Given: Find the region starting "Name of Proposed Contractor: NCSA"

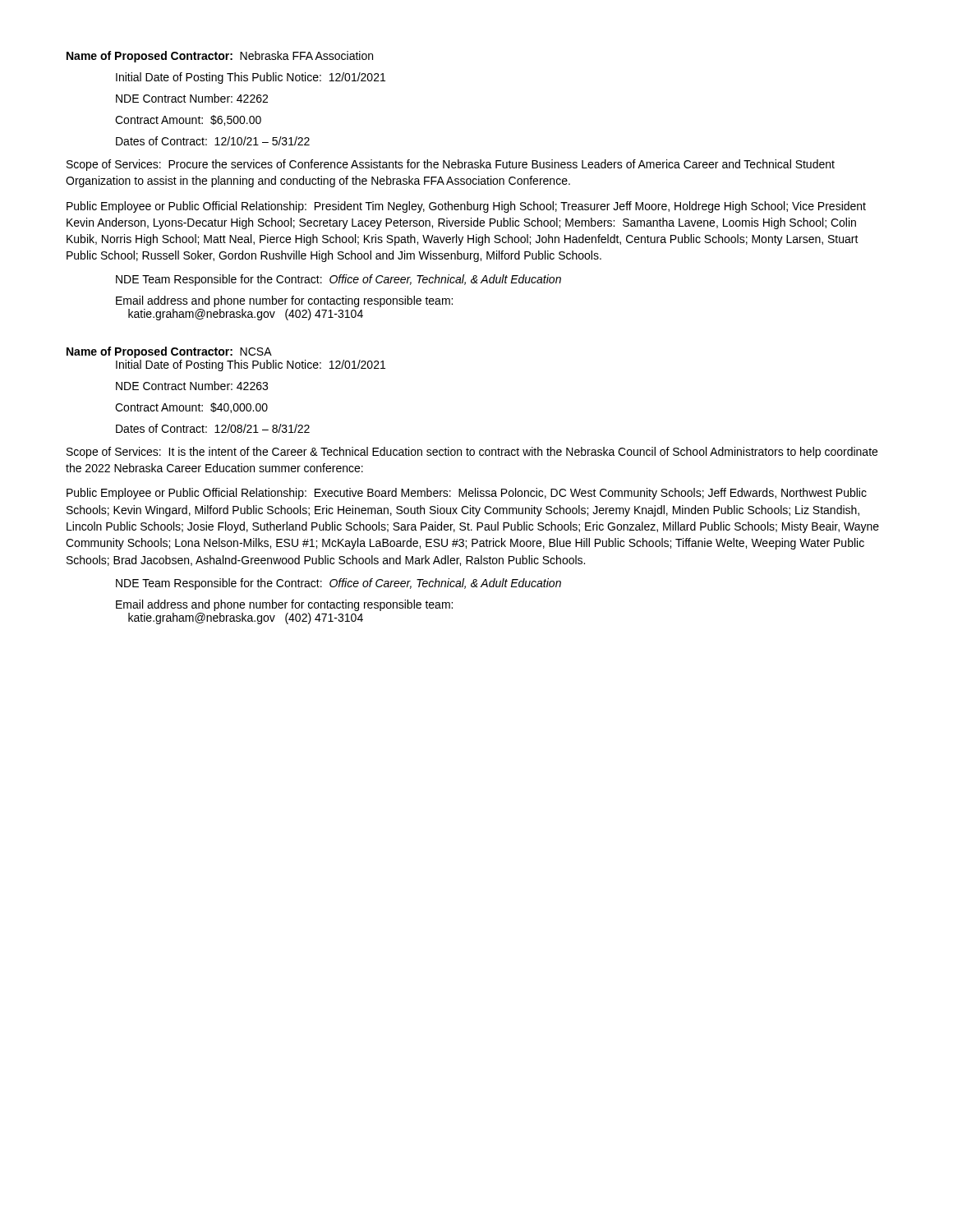Looking at the screenshot, I should [169, 351].
